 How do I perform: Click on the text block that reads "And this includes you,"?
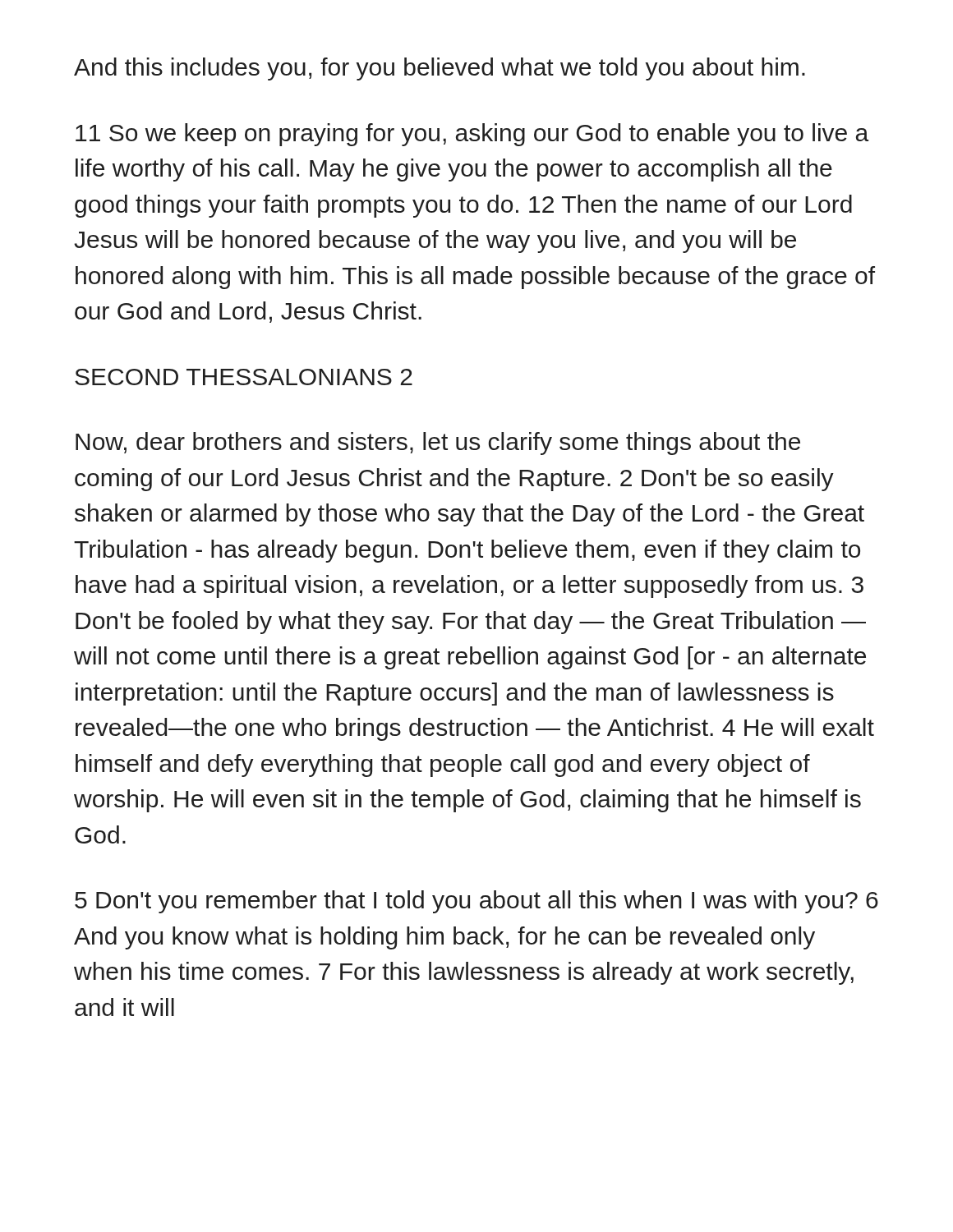[440, 67]
